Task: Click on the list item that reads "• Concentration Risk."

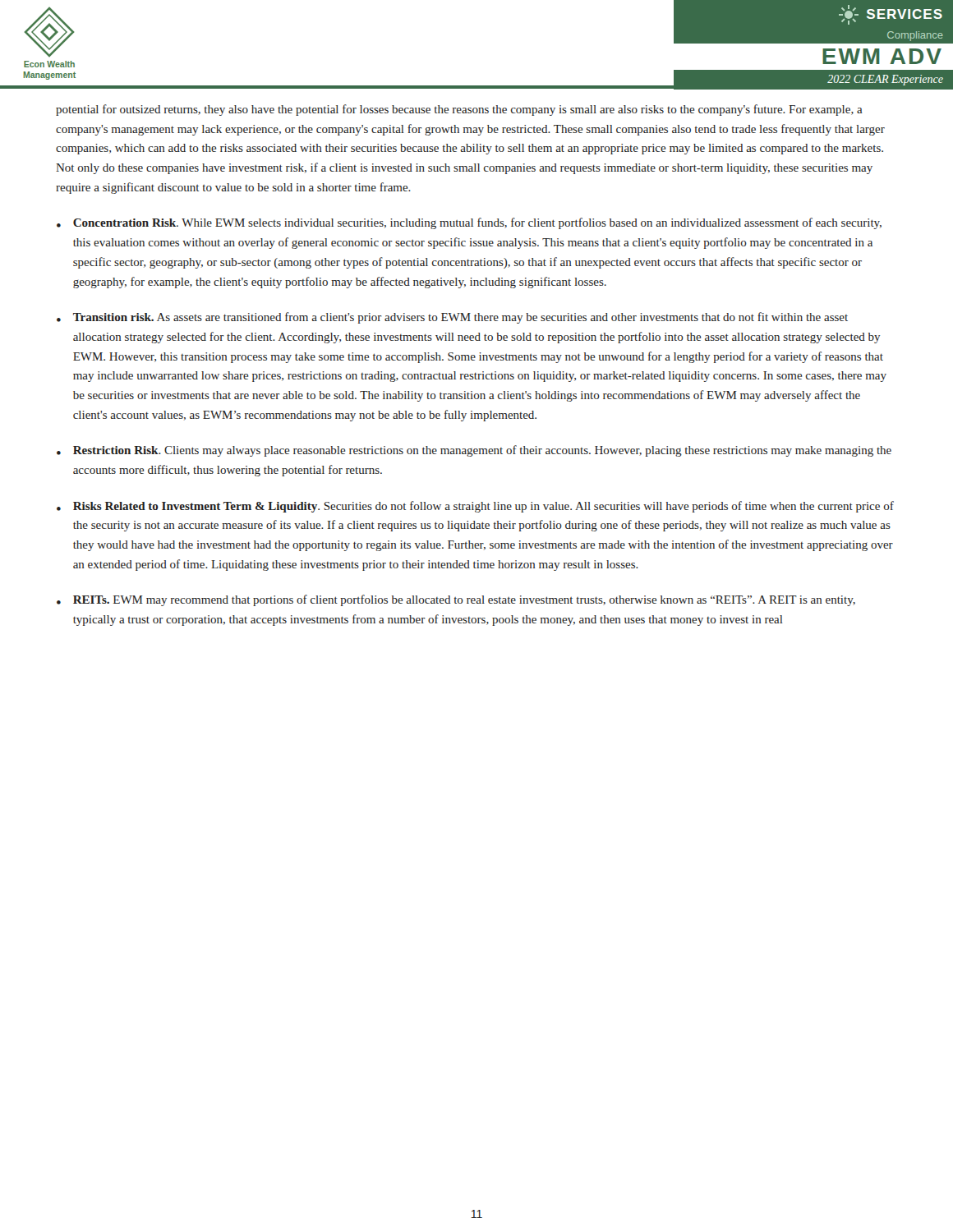Action: [476, 253]
